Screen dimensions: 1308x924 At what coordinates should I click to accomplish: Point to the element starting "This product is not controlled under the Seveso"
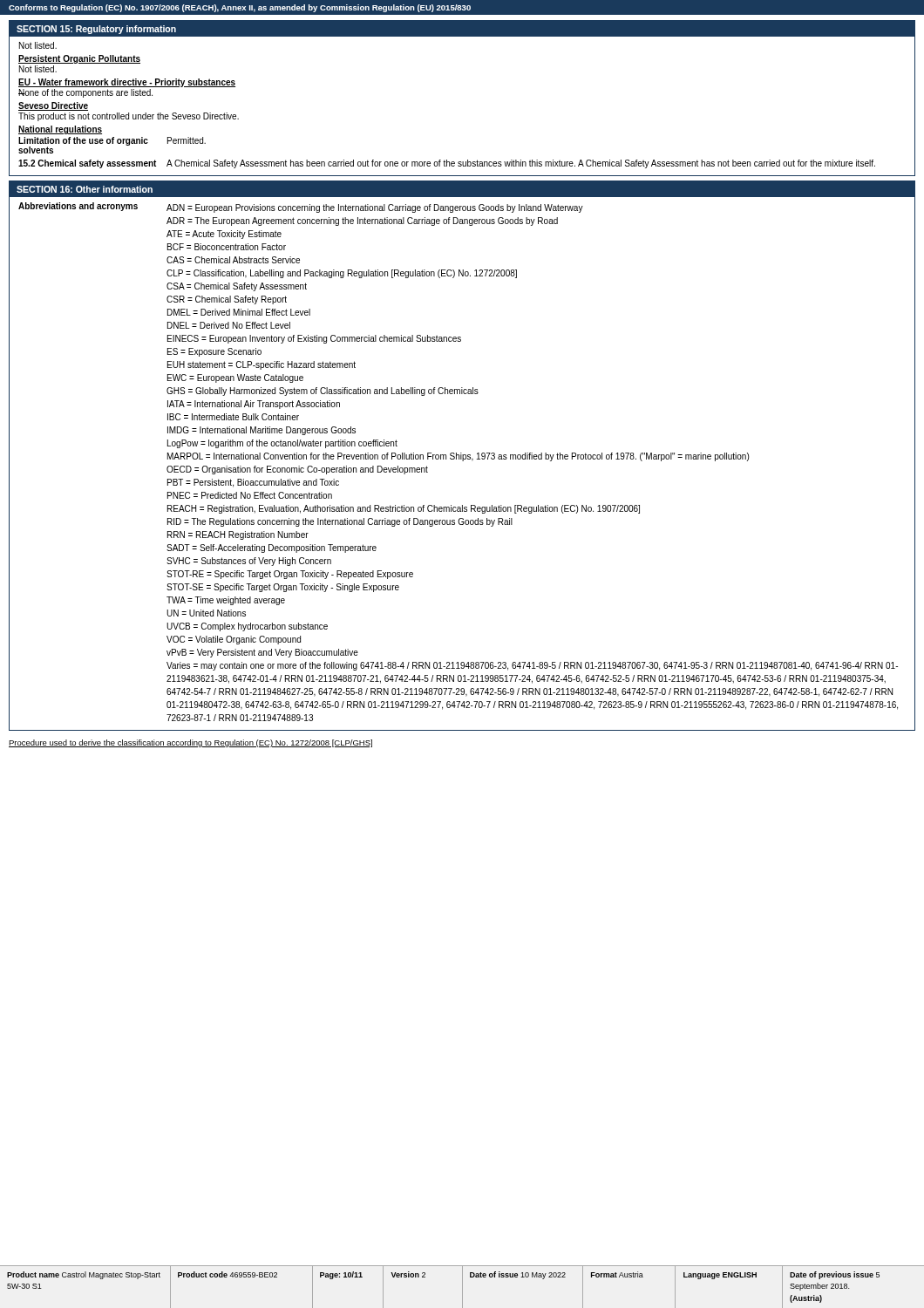129,116
